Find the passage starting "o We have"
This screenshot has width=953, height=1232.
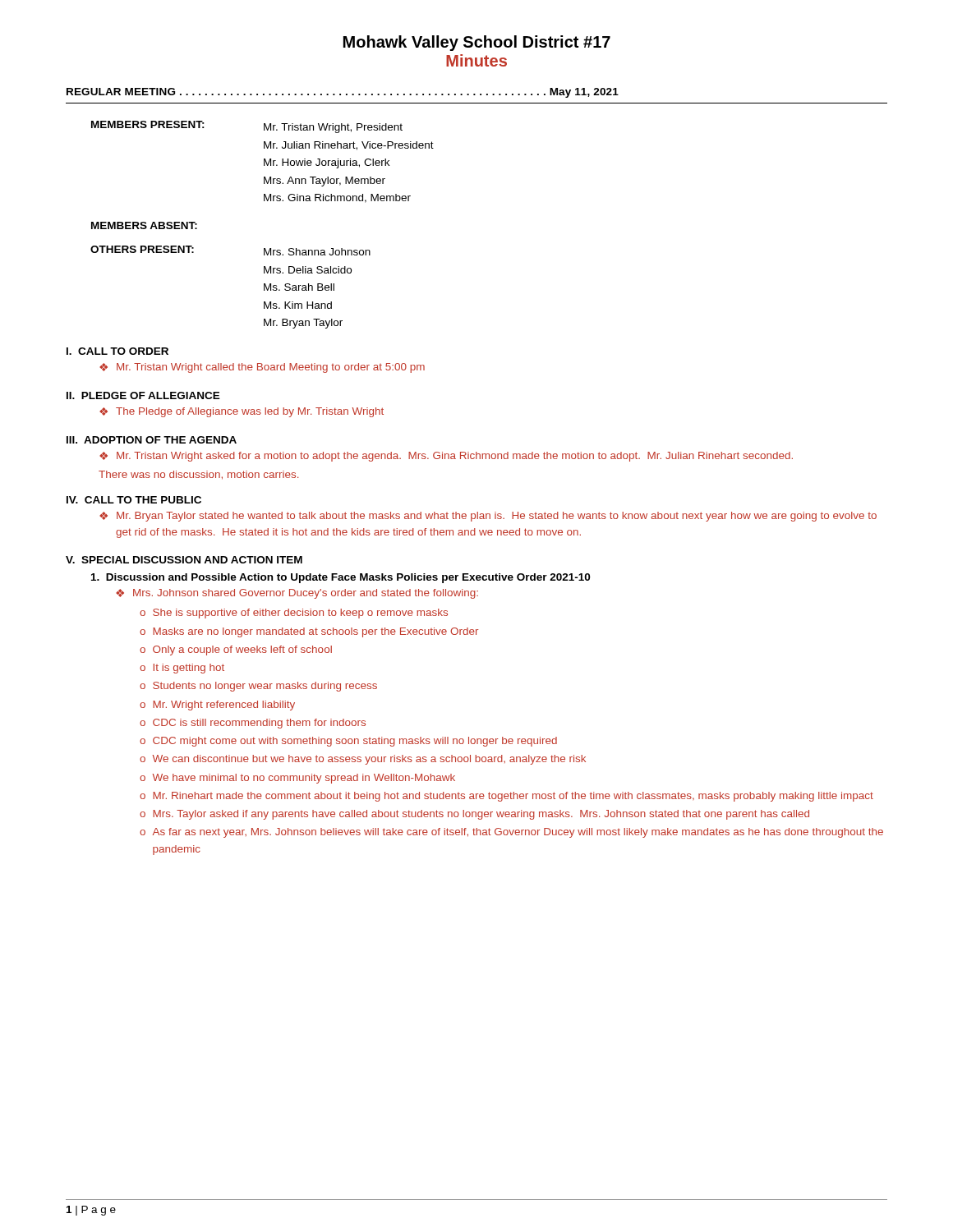pos(297,779)
